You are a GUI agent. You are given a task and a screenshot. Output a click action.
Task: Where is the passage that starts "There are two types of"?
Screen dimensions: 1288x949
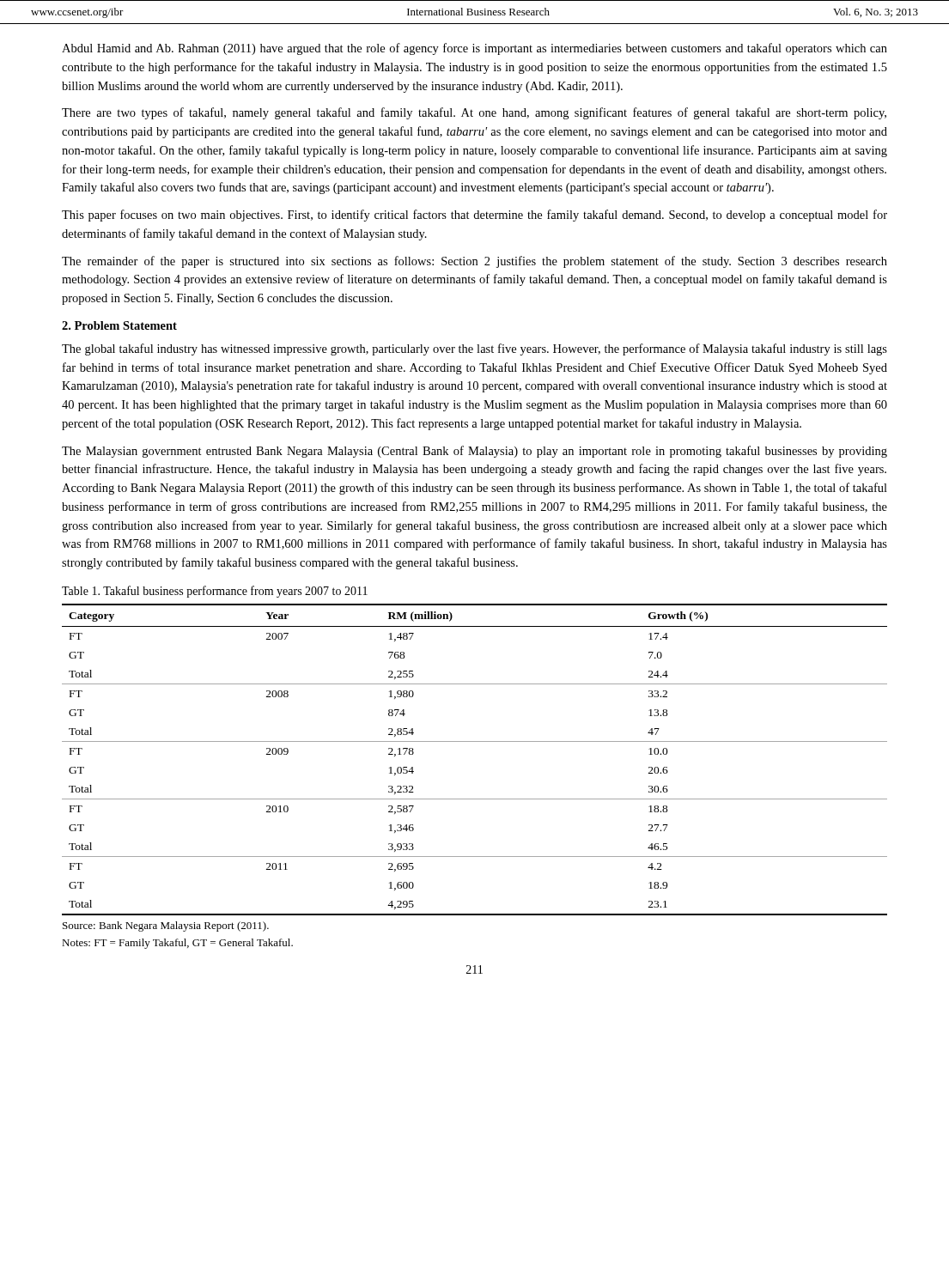point(474,151)
